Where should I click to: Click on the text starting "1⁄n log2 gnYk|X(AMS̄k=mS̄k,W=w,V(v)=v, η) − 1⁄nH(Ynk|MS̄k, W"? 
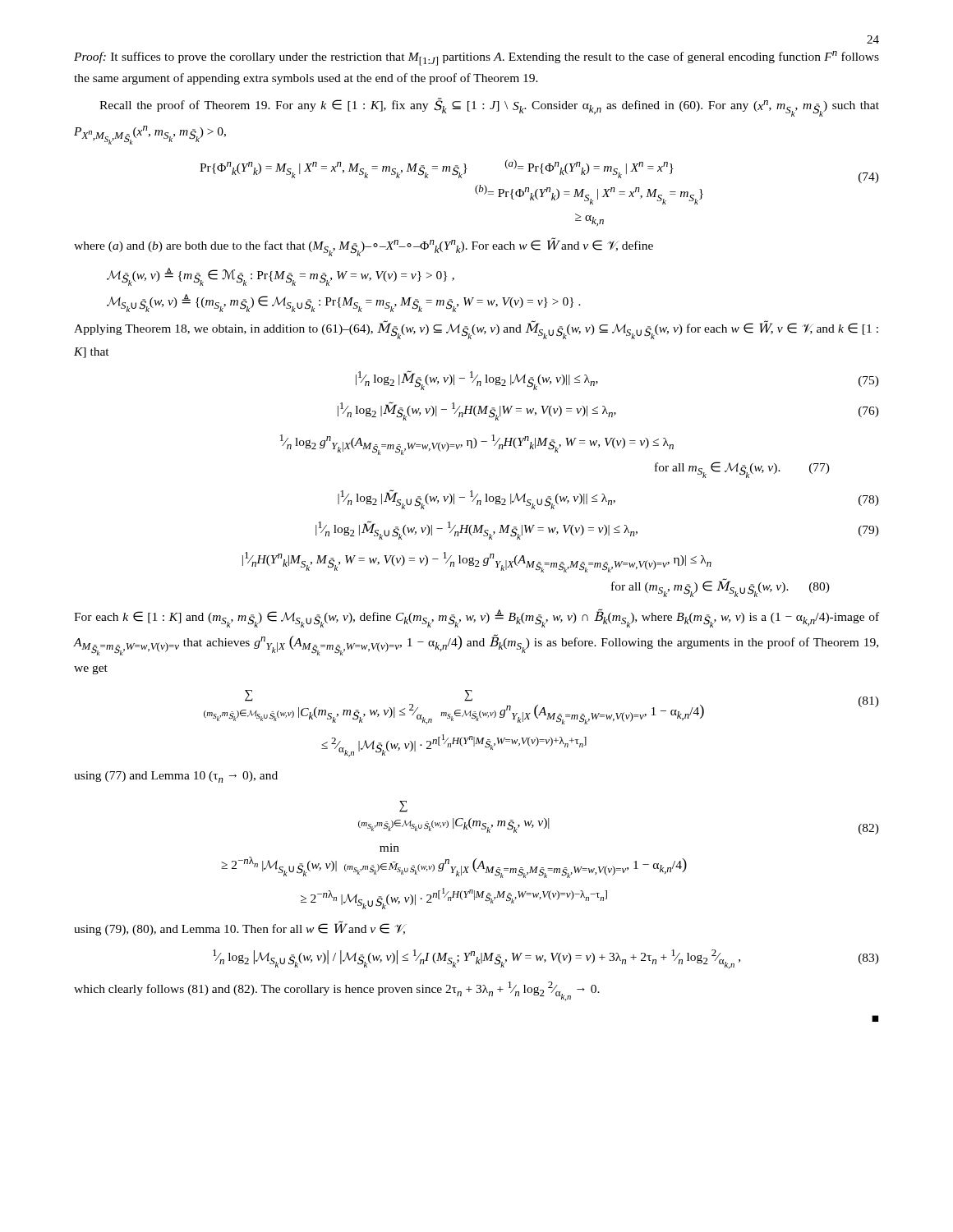[476, 456]
